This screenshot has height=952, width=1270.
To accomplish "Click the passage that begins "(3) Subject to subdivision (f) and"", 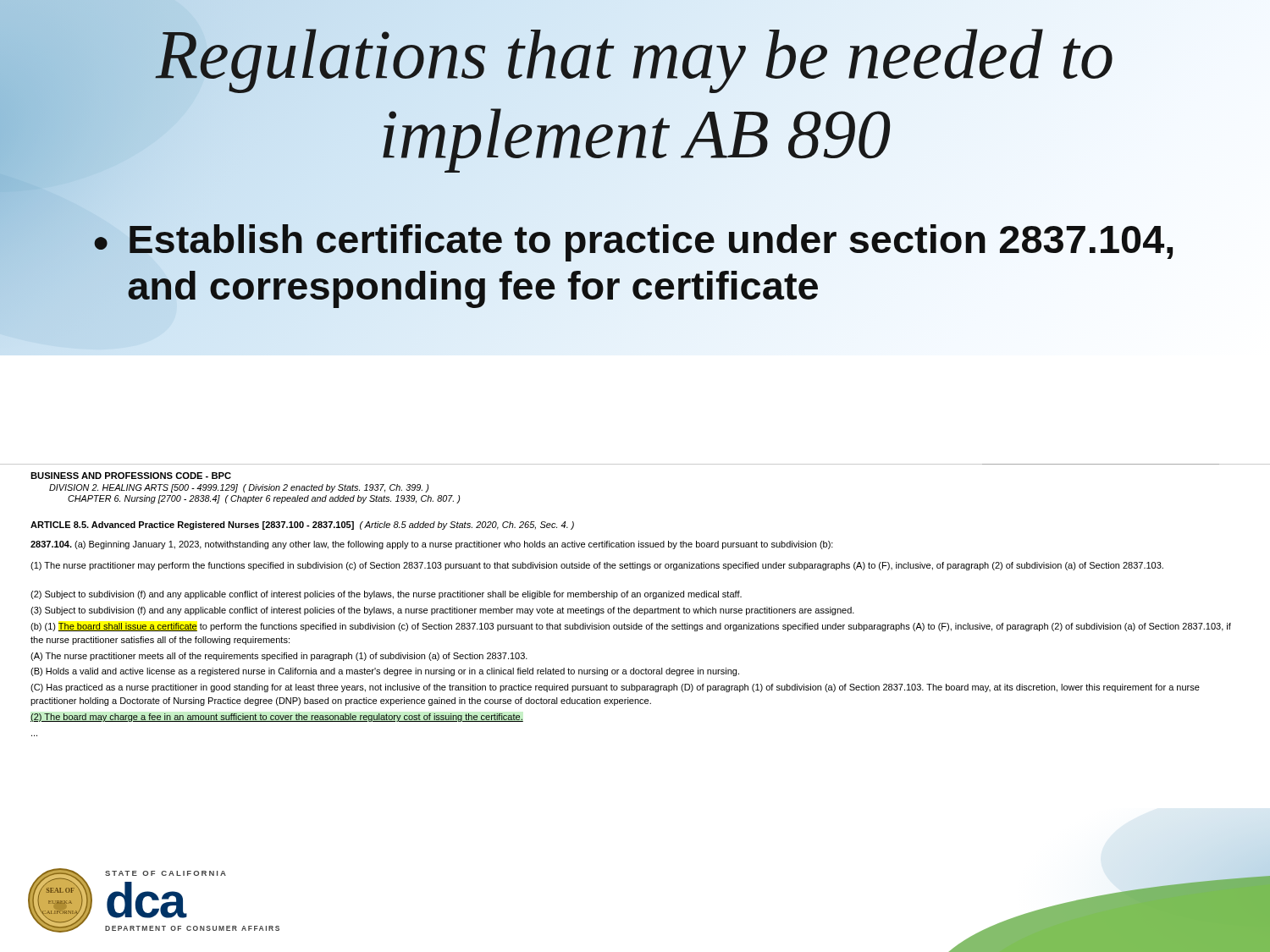I will [443, 610].
